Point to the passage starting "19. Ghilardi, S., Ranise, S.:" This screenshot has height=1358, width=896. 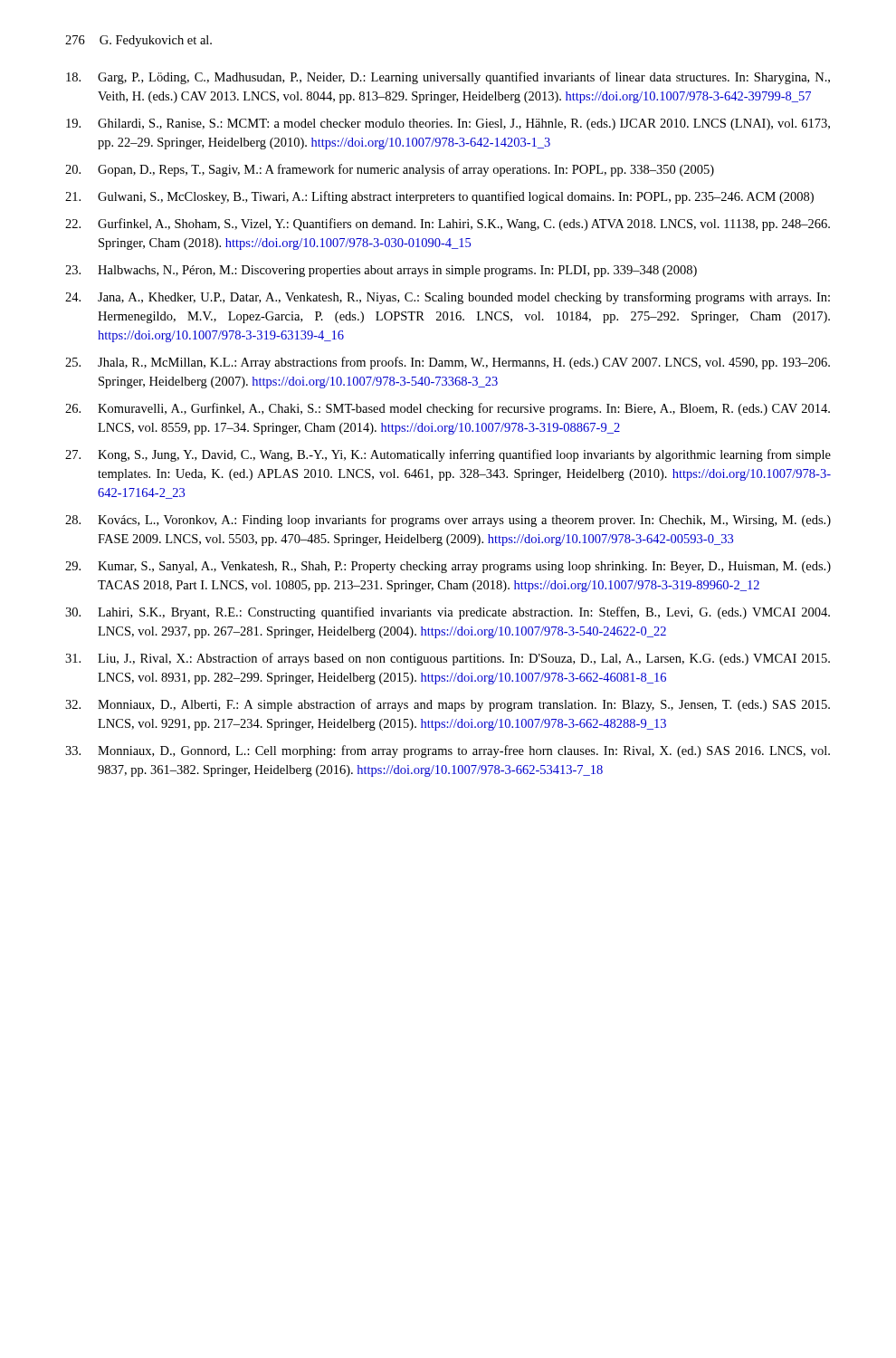coord(448,133)
